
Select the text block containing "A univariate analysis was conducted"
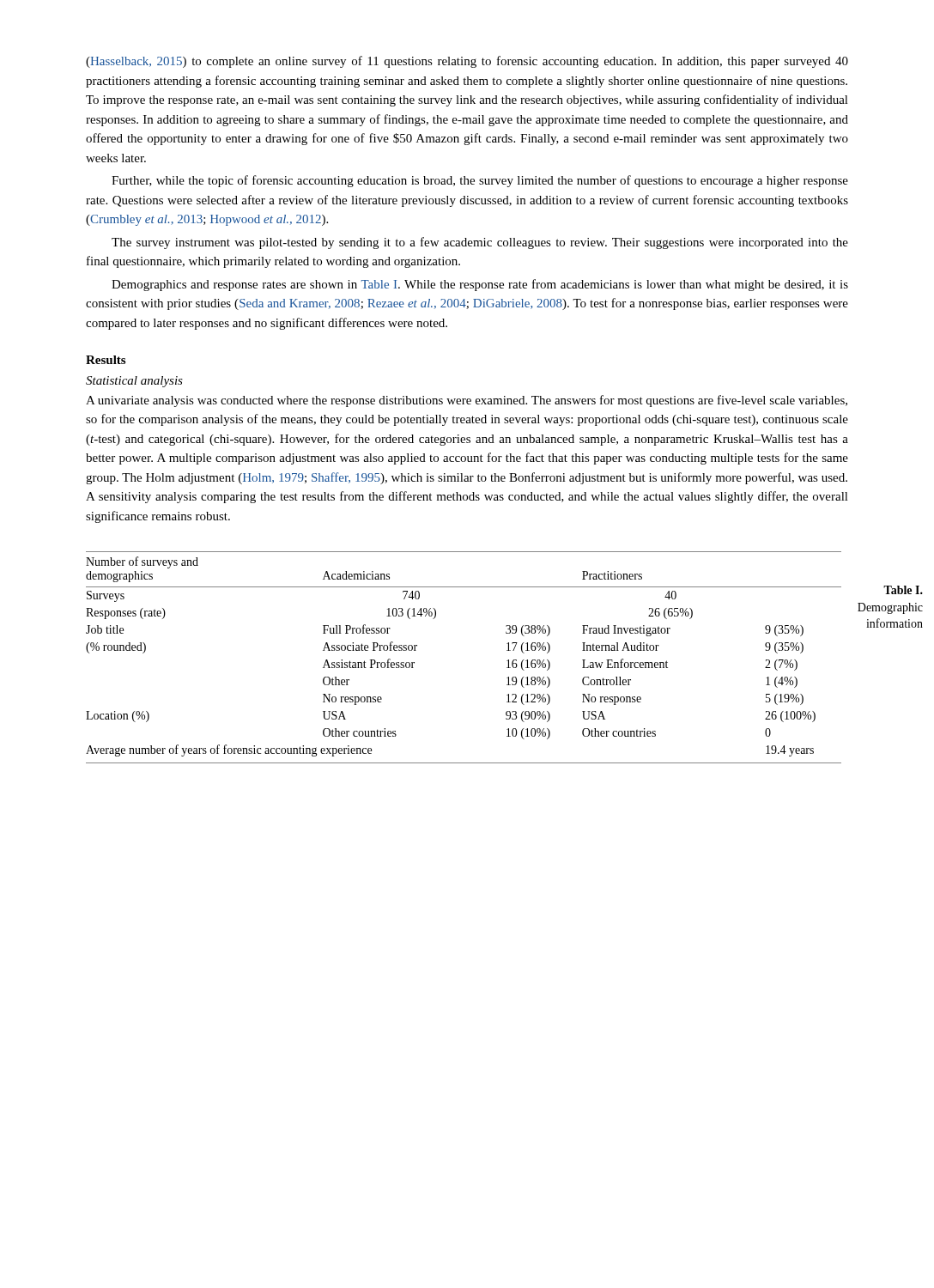point(467,458)
